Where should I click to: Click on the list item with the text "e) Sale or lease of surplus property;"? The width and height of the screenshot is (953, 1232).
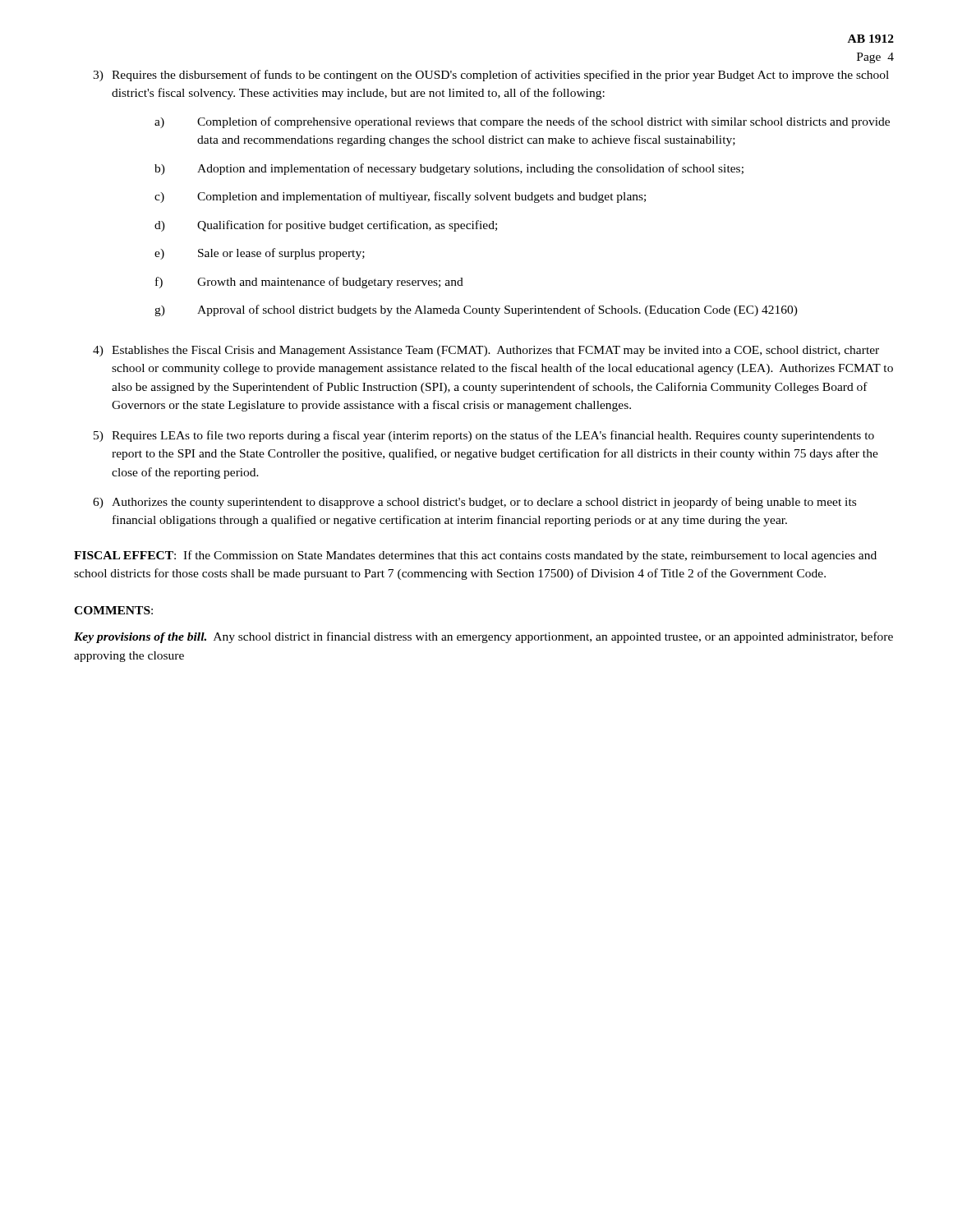click(x=260, y=254)
